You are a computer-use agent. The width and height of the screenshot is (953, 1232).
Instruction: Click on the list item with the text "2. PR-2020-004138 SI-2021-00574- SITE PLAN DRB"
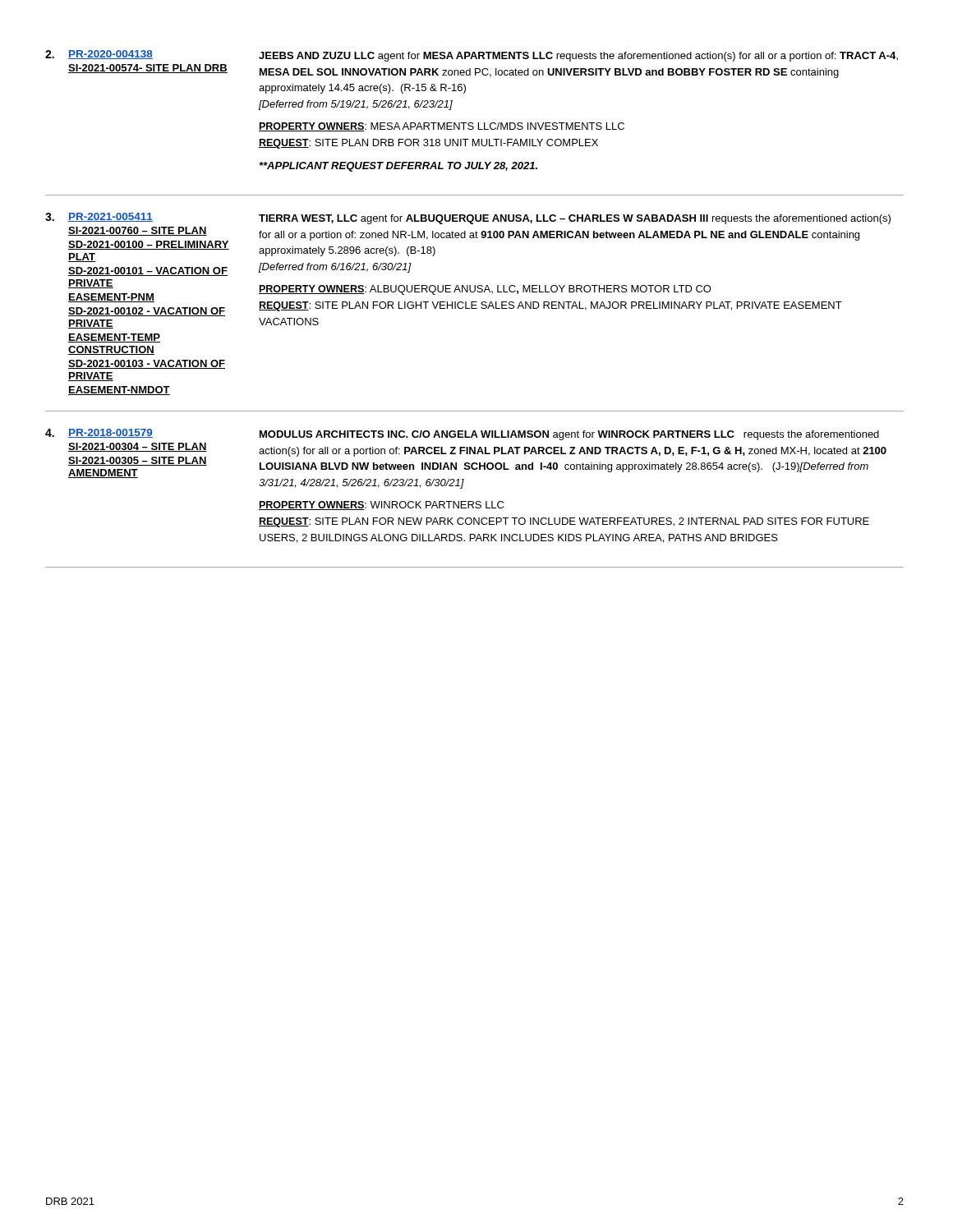474,114
